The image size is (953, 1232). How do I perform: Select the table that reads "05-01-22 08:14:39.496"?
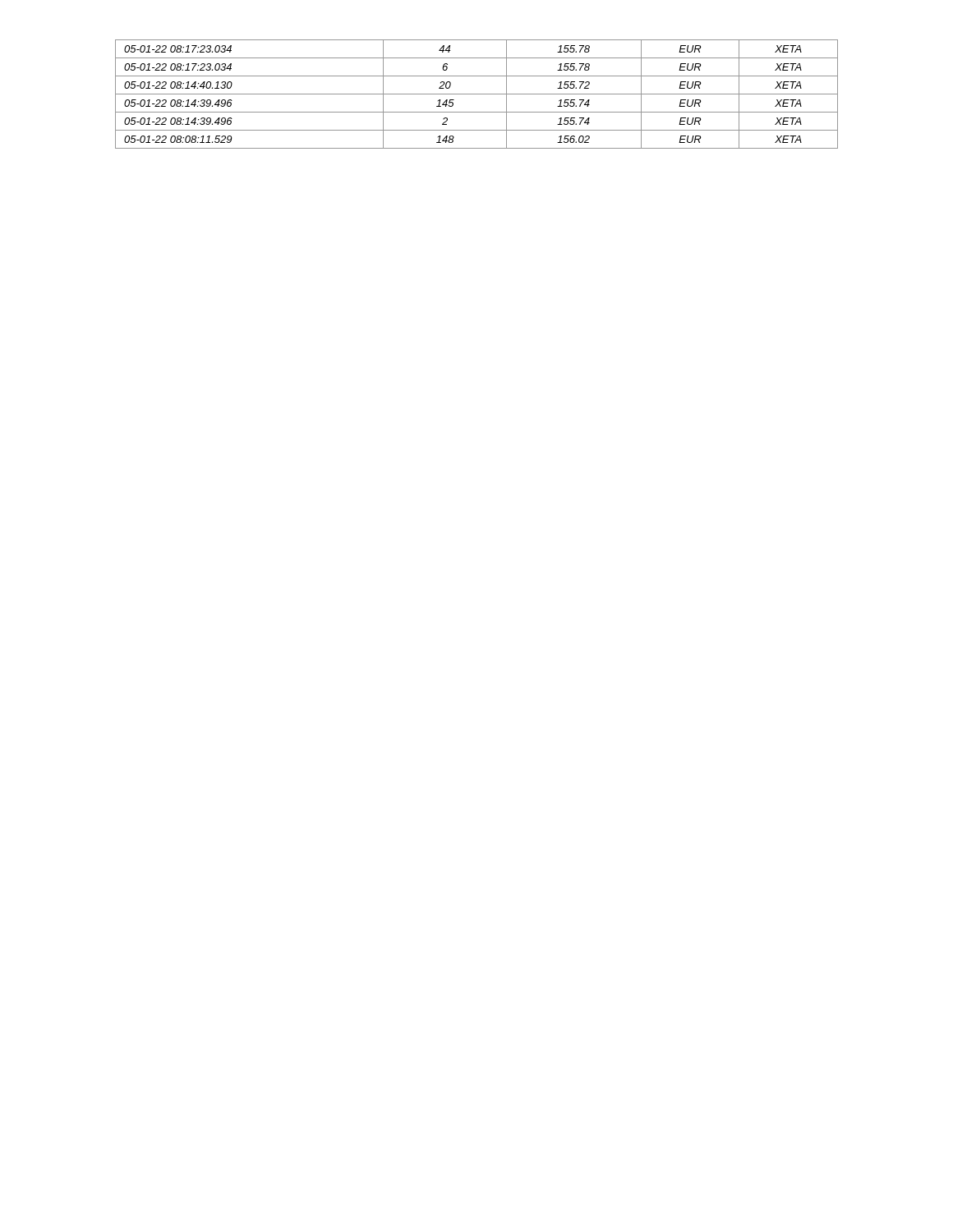tap(476, 94)
